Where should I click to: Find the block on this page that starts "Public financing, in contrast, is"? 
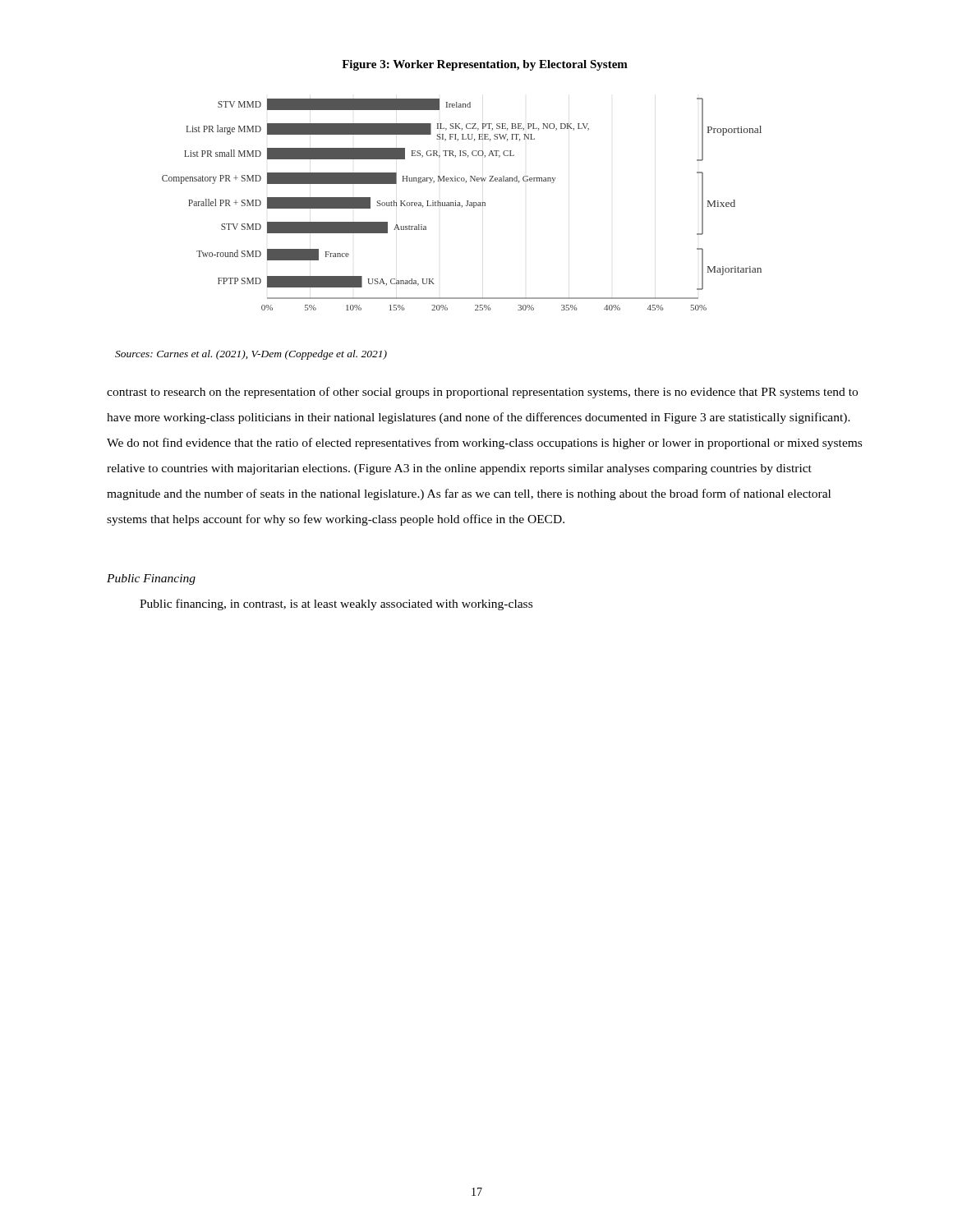click(x=336, y=603)
